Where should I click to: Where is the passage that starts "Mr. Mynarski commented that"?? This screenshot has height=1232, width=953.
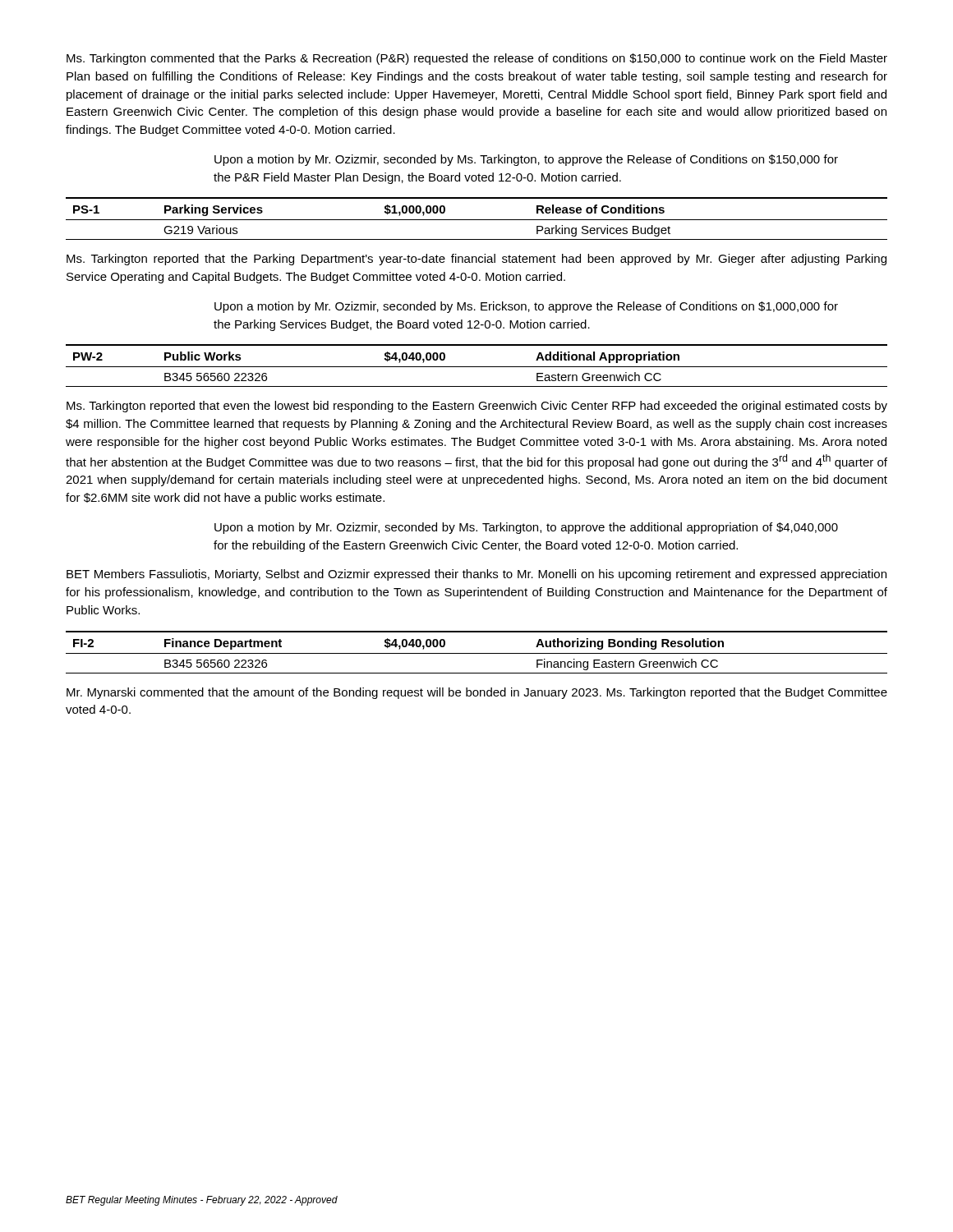(476, 701)
